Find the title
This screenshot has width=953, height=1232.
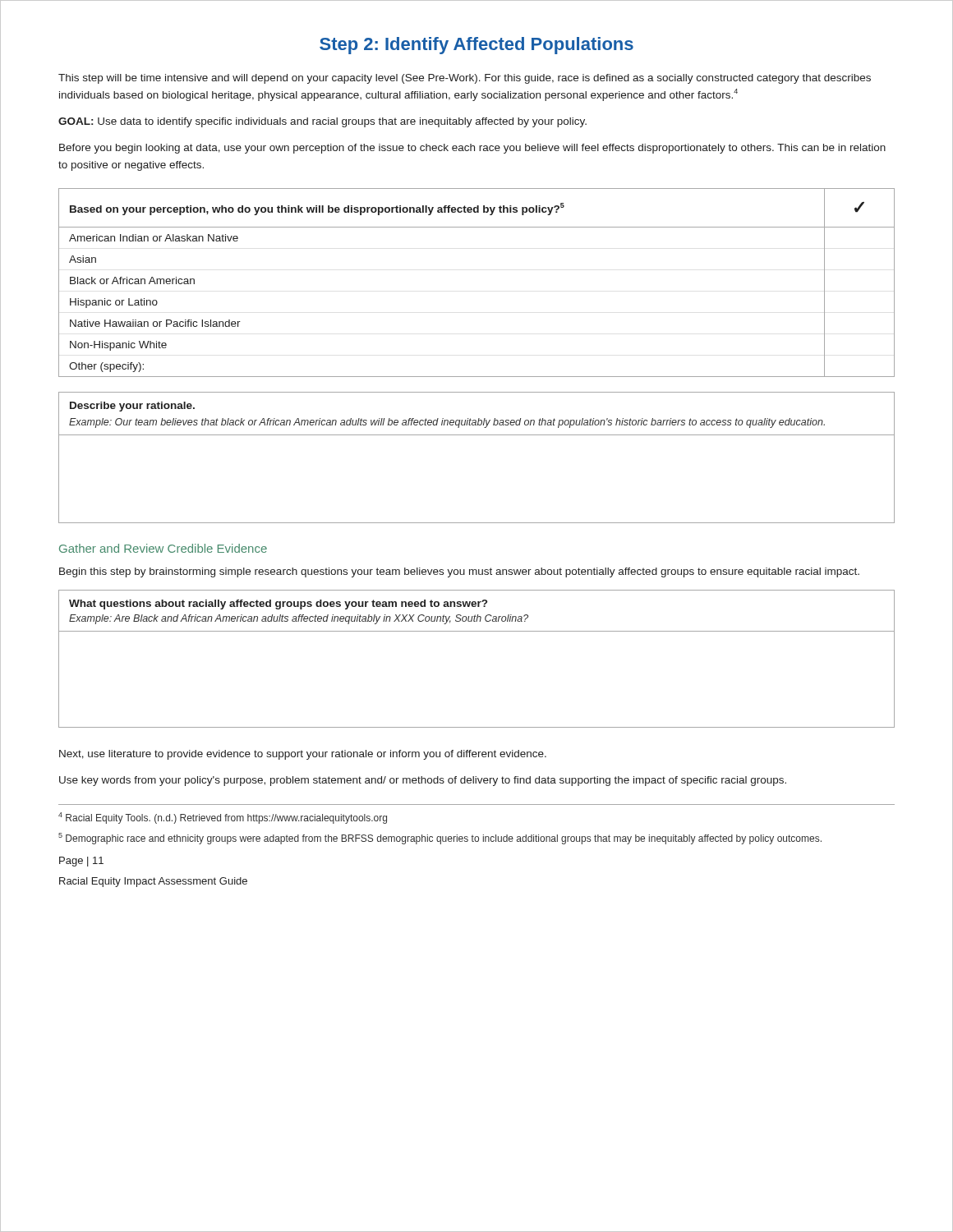pos(476,44)
